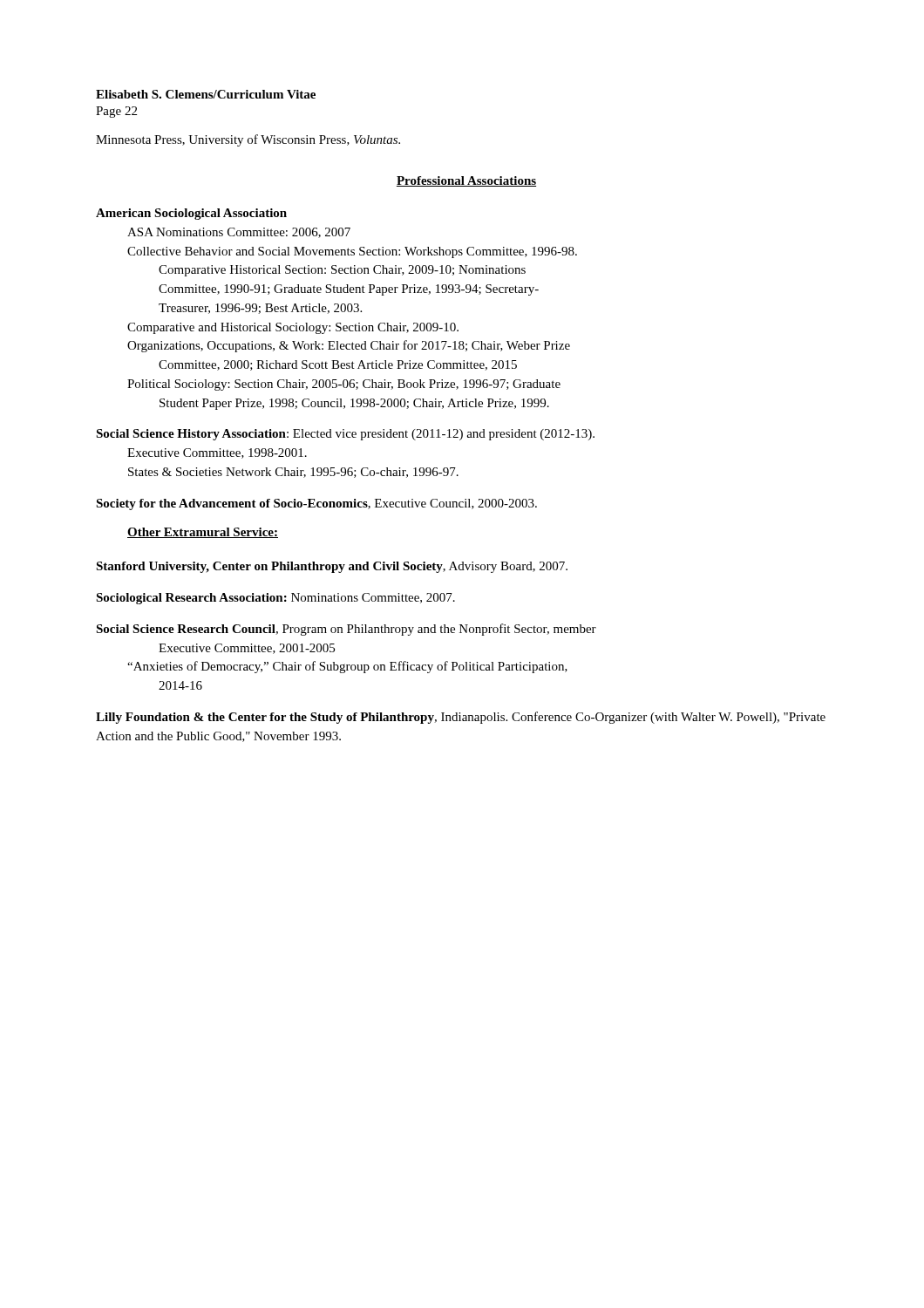Locate the text block that says "Sociological Research Association:"
The width and height of the screenshot is (924, 1308).
click(x=276, y=597)
